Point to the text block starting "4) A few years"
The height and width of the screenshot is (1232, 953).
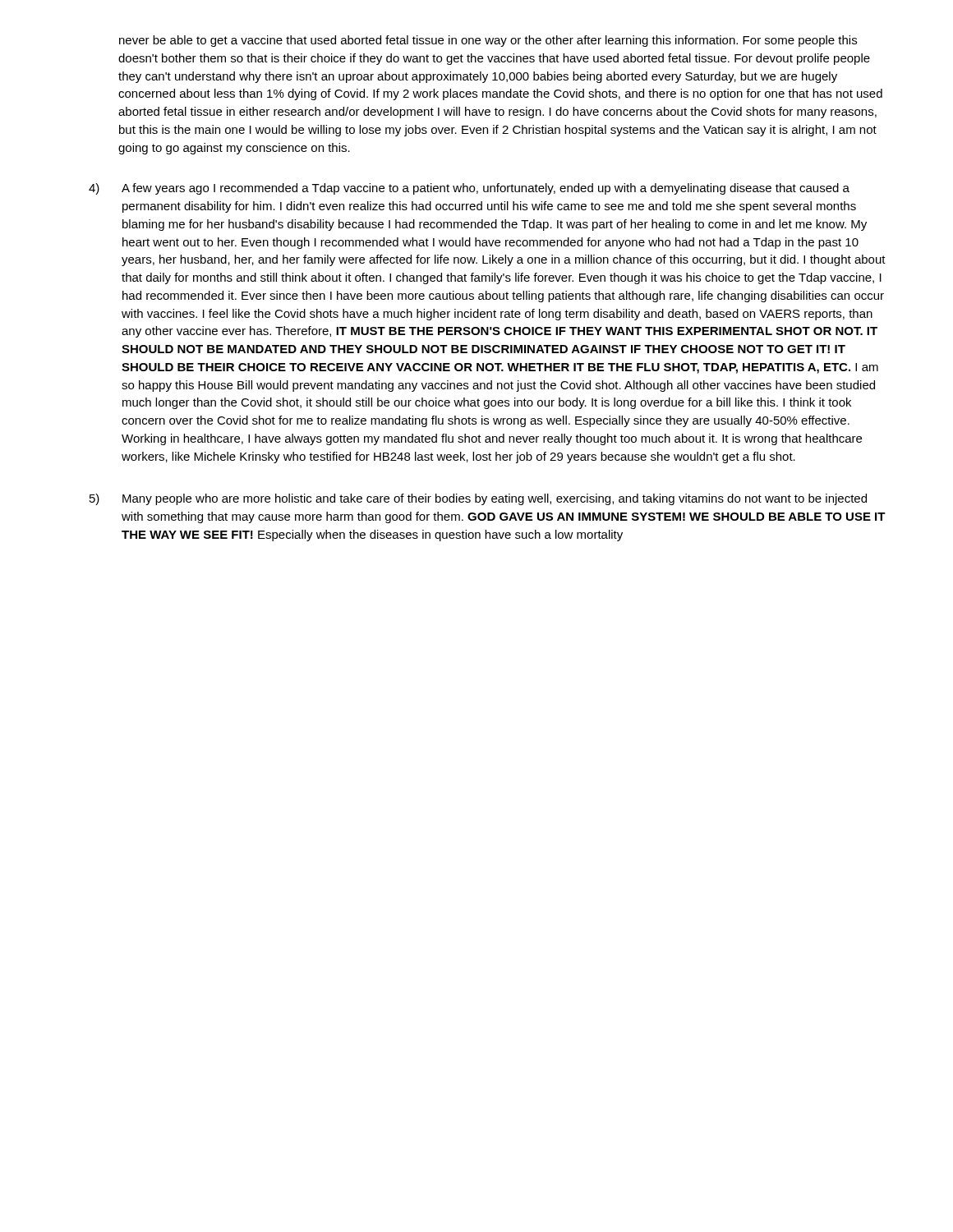tap(488, 322)
